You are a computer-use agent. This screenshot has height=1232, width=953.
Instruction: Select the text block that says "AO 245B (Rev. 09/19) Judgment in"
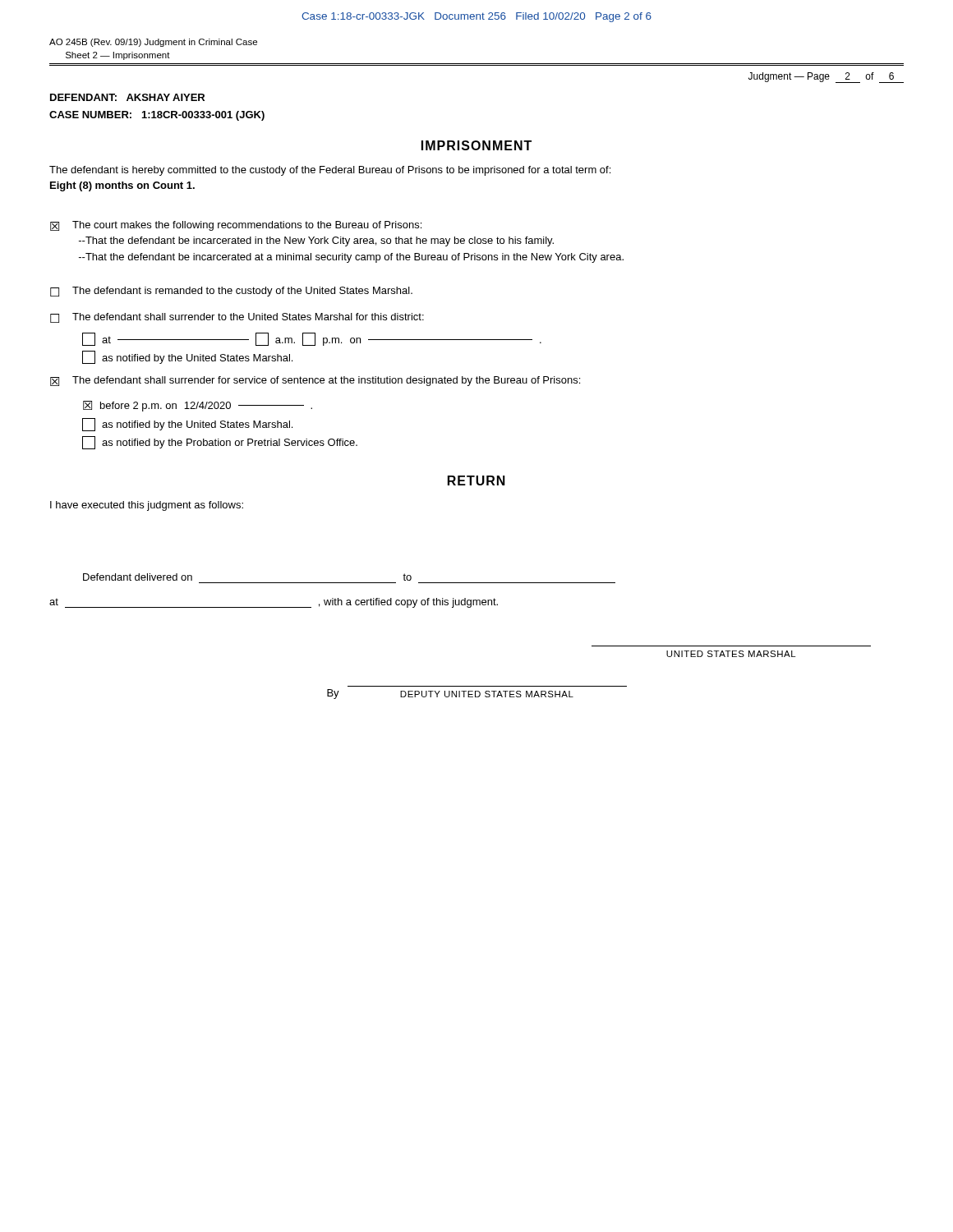(153, 48)
